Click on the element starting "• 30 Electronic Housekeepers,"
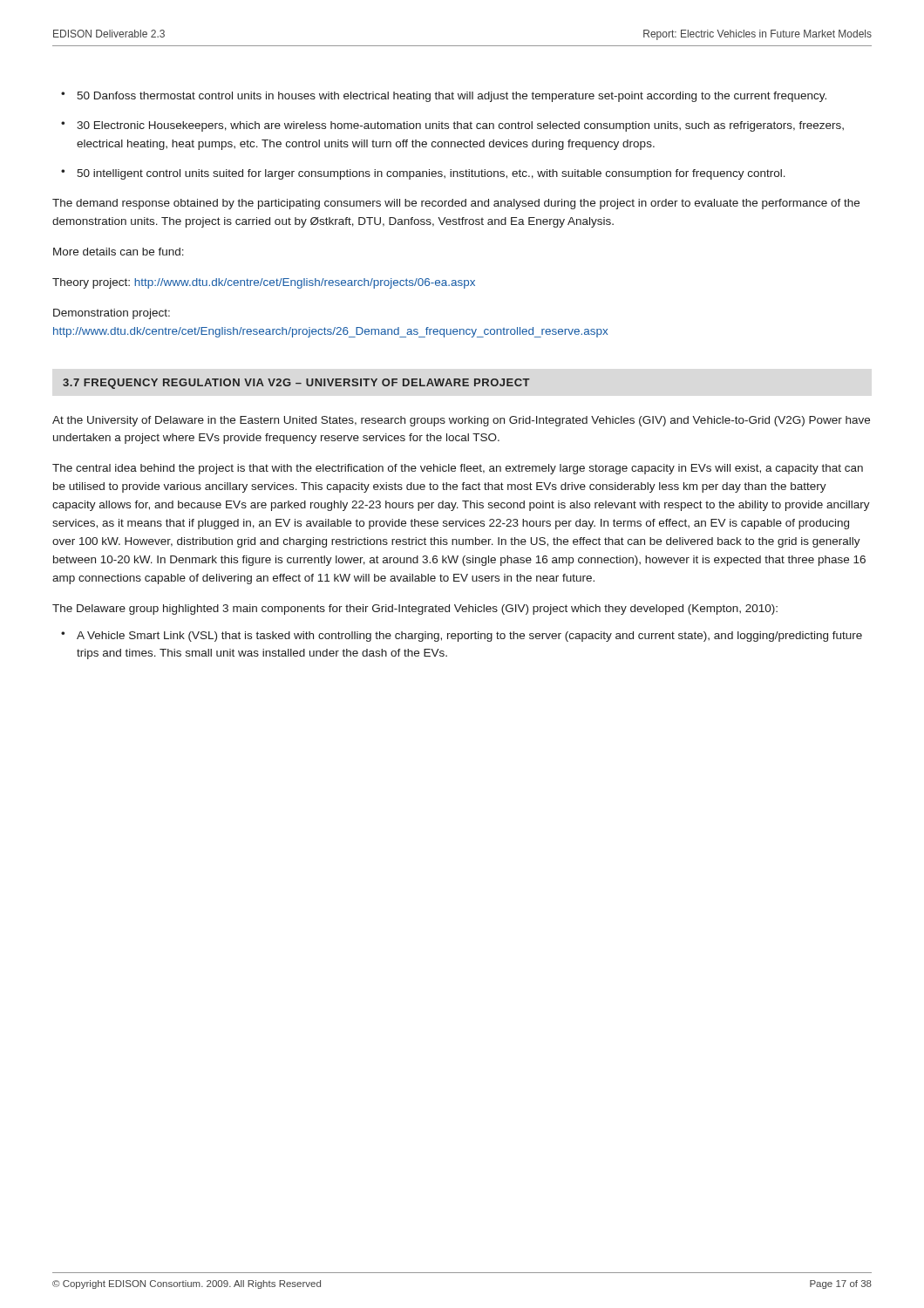The image size is (924, 1308). tap(466, 135)
